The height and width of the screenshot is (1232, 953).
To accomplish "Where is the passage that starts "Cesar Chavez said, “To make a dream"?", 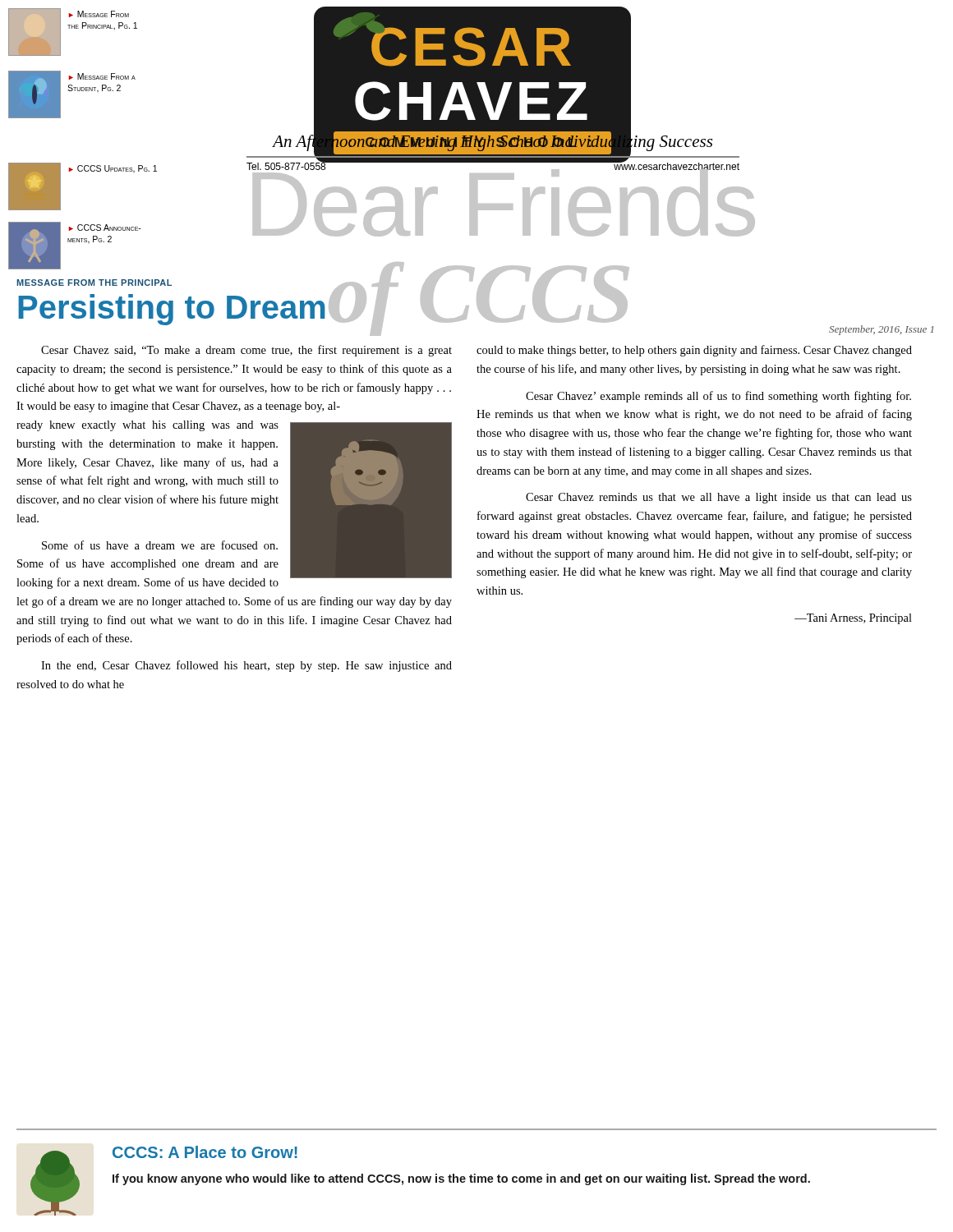I will [x=476, y=517].
